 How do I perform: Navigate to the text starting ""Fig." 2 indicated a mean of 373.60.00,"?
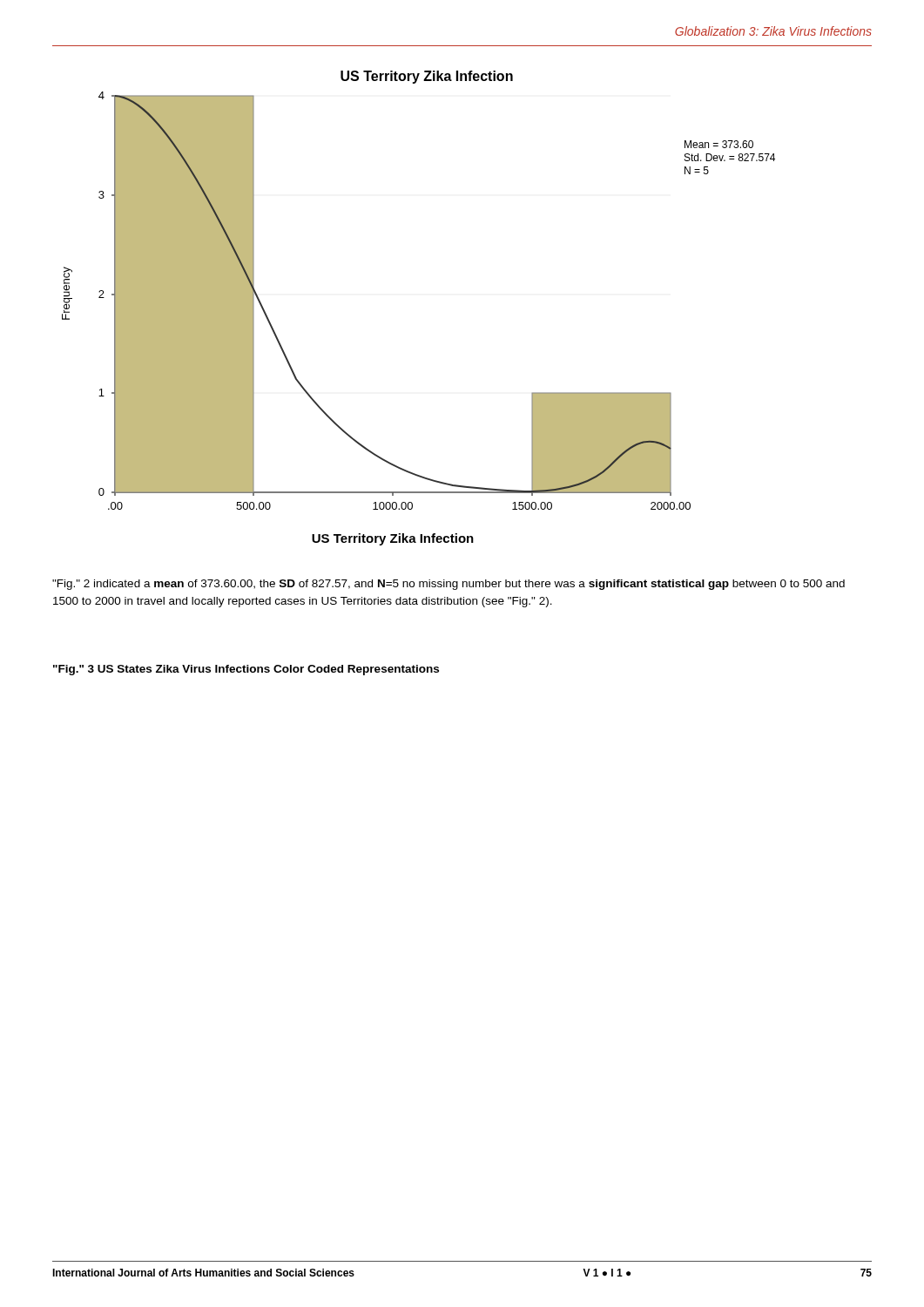click(449, 592)
